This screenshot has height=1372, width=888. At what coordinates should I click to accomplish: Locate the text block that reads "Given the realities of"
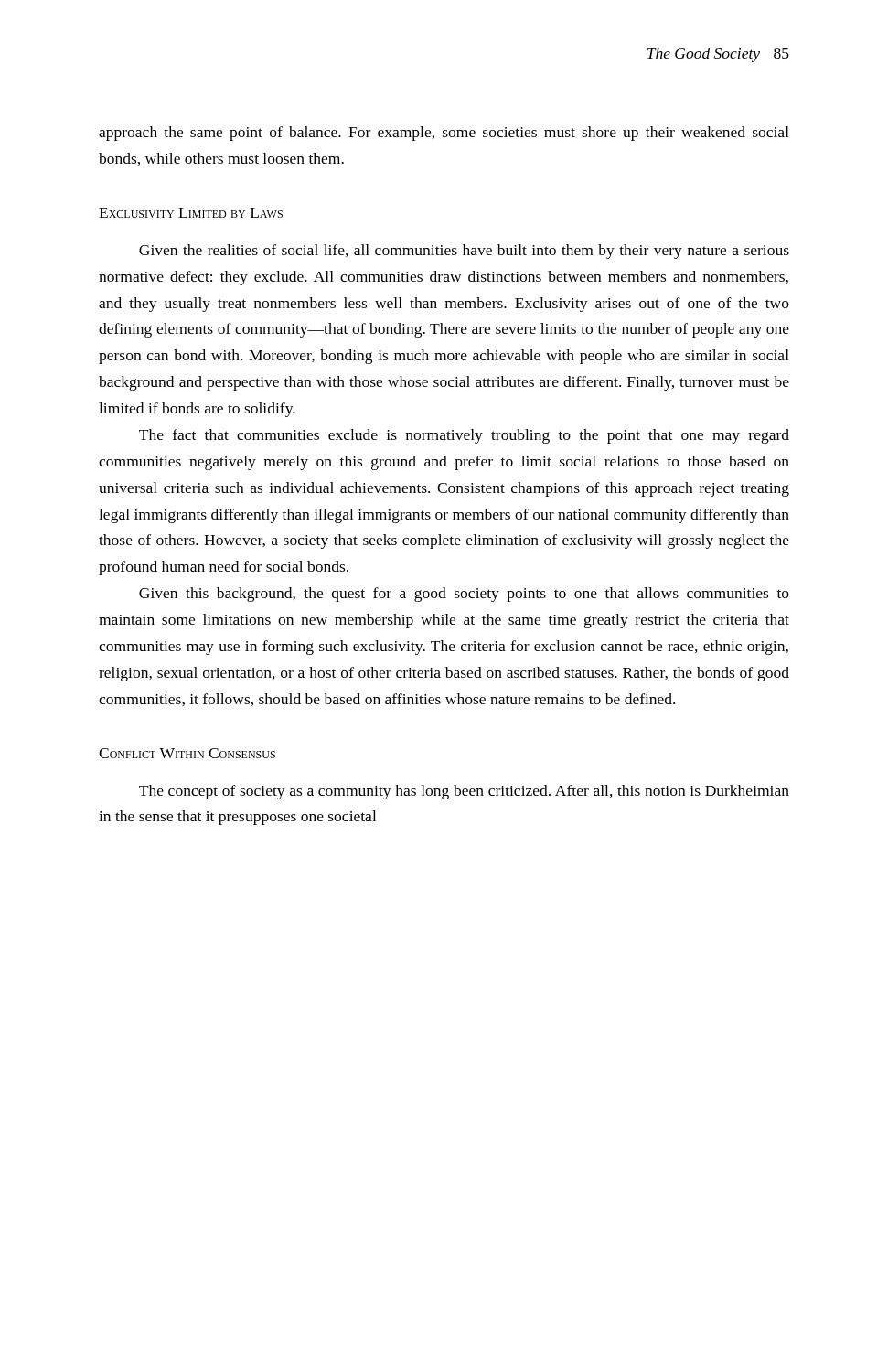pos(444,474)
